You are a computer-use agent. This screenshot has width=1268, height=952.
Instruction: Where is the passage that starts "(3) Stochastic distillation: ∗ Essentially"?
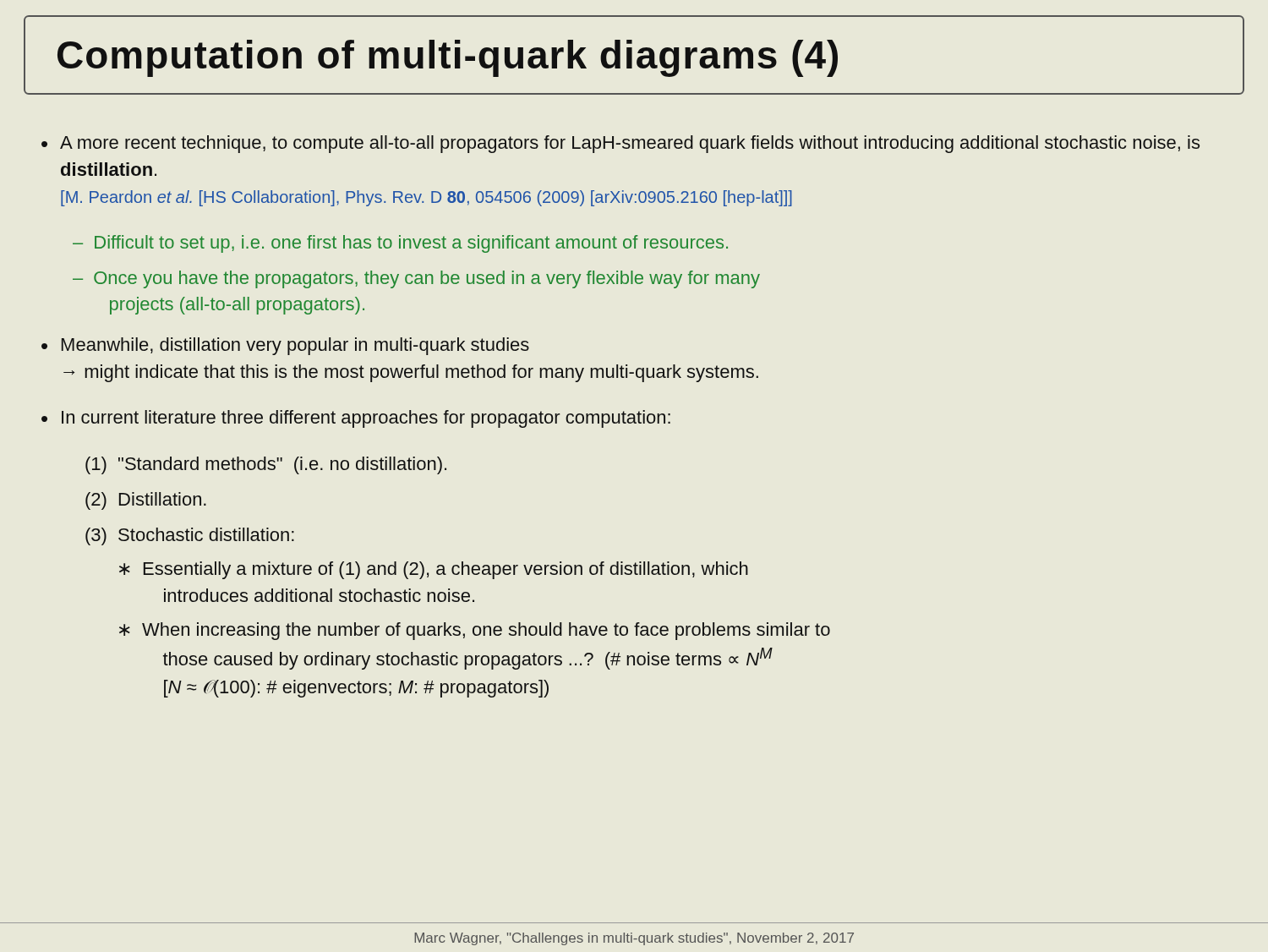coord(190,536)
